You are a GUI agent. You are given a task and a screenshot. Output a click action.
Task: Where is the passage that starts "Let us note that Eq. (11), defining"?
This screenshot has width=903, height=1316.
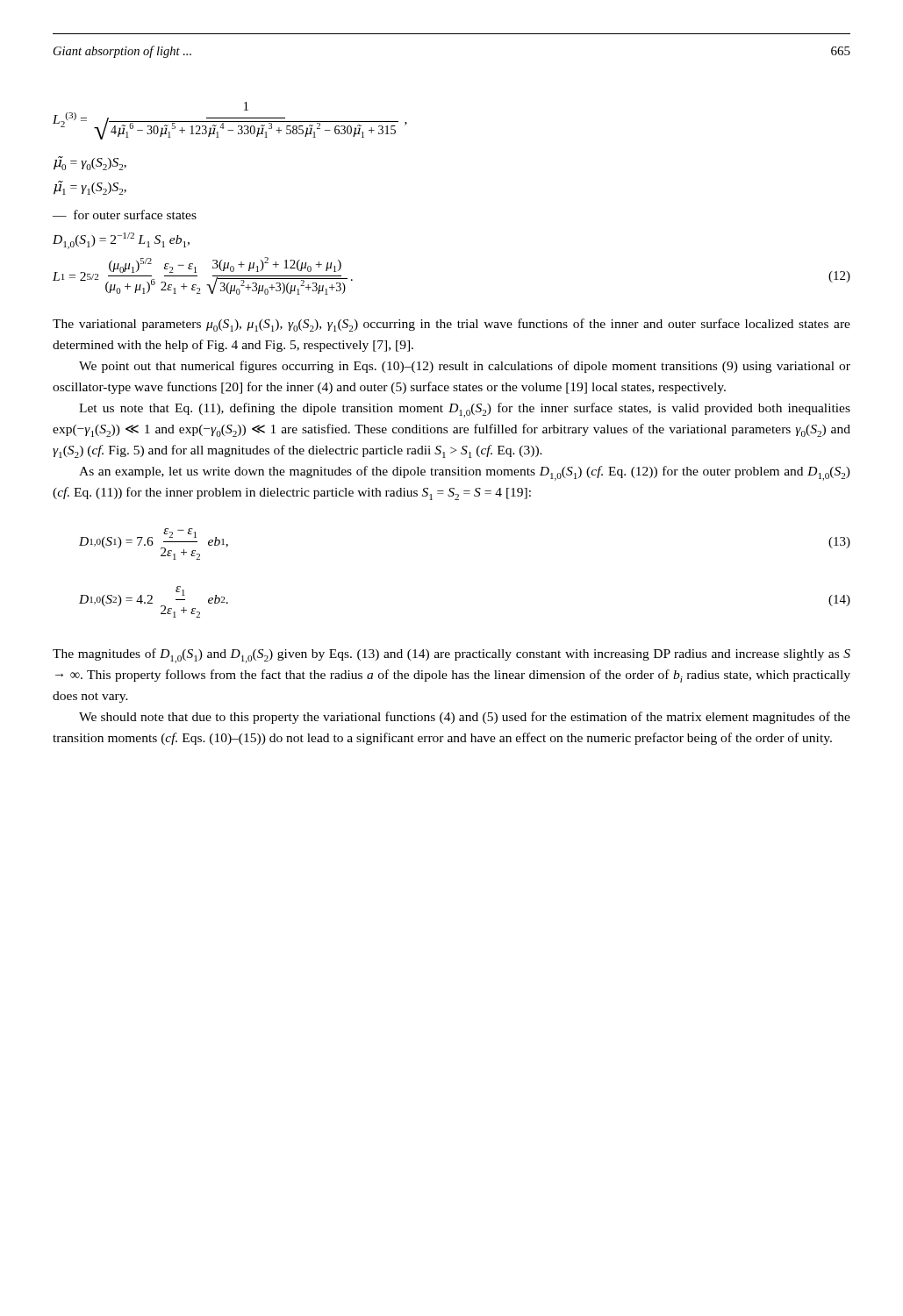pos(452,430)
